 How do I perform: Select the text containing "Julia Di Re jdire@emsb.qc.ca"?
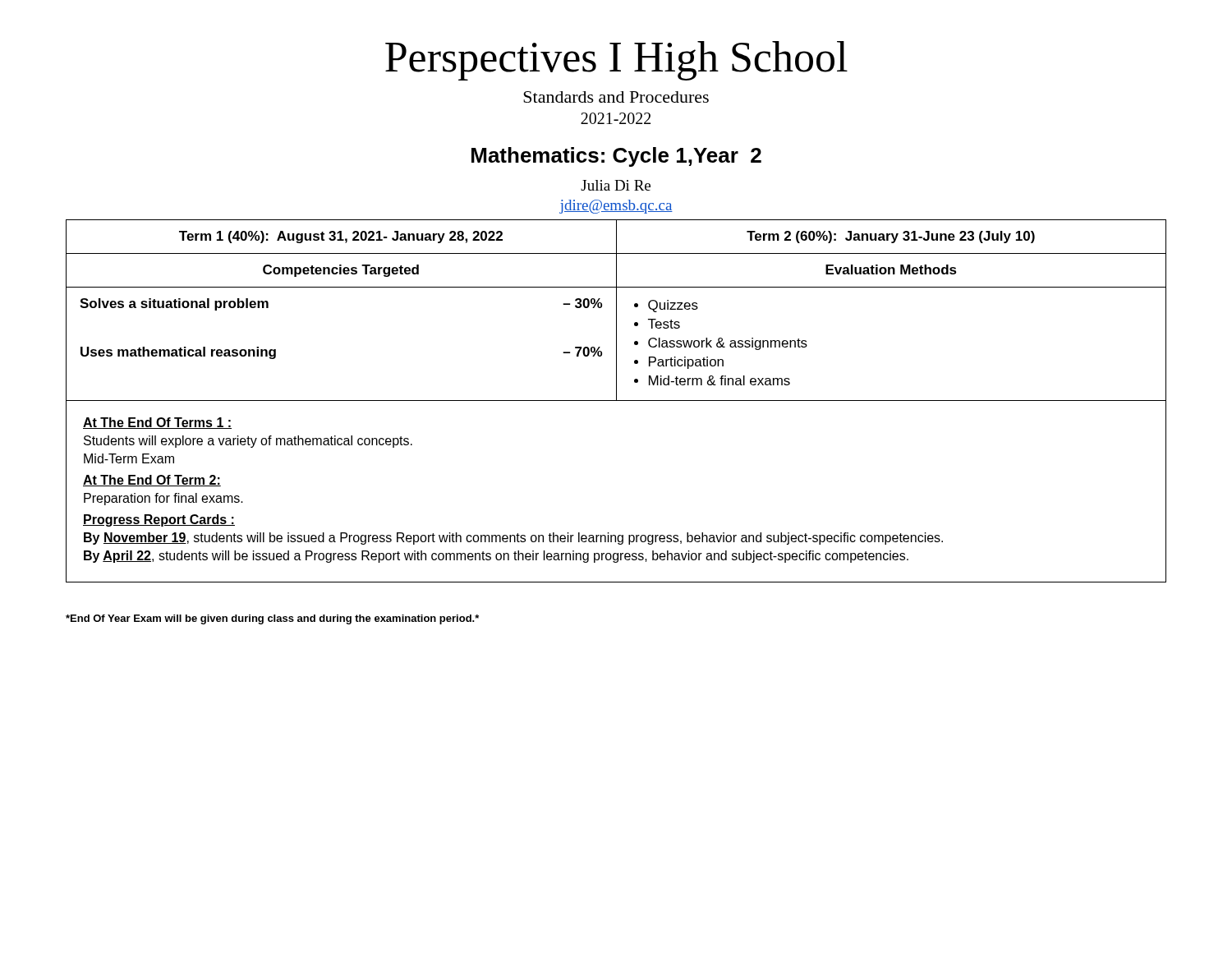tap(616, 196)
